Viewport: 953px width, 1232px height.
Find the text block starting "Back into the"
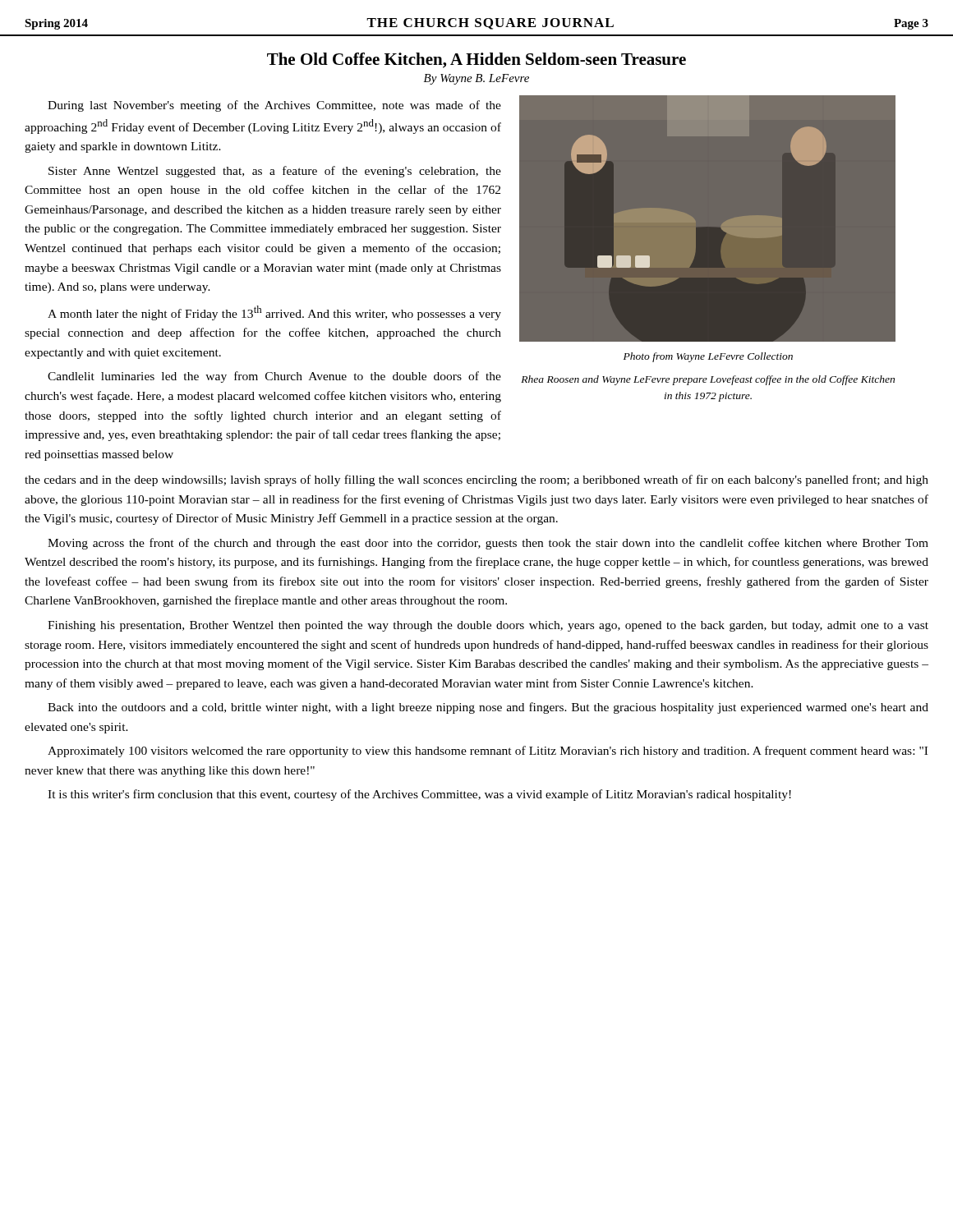click(476, 717)
